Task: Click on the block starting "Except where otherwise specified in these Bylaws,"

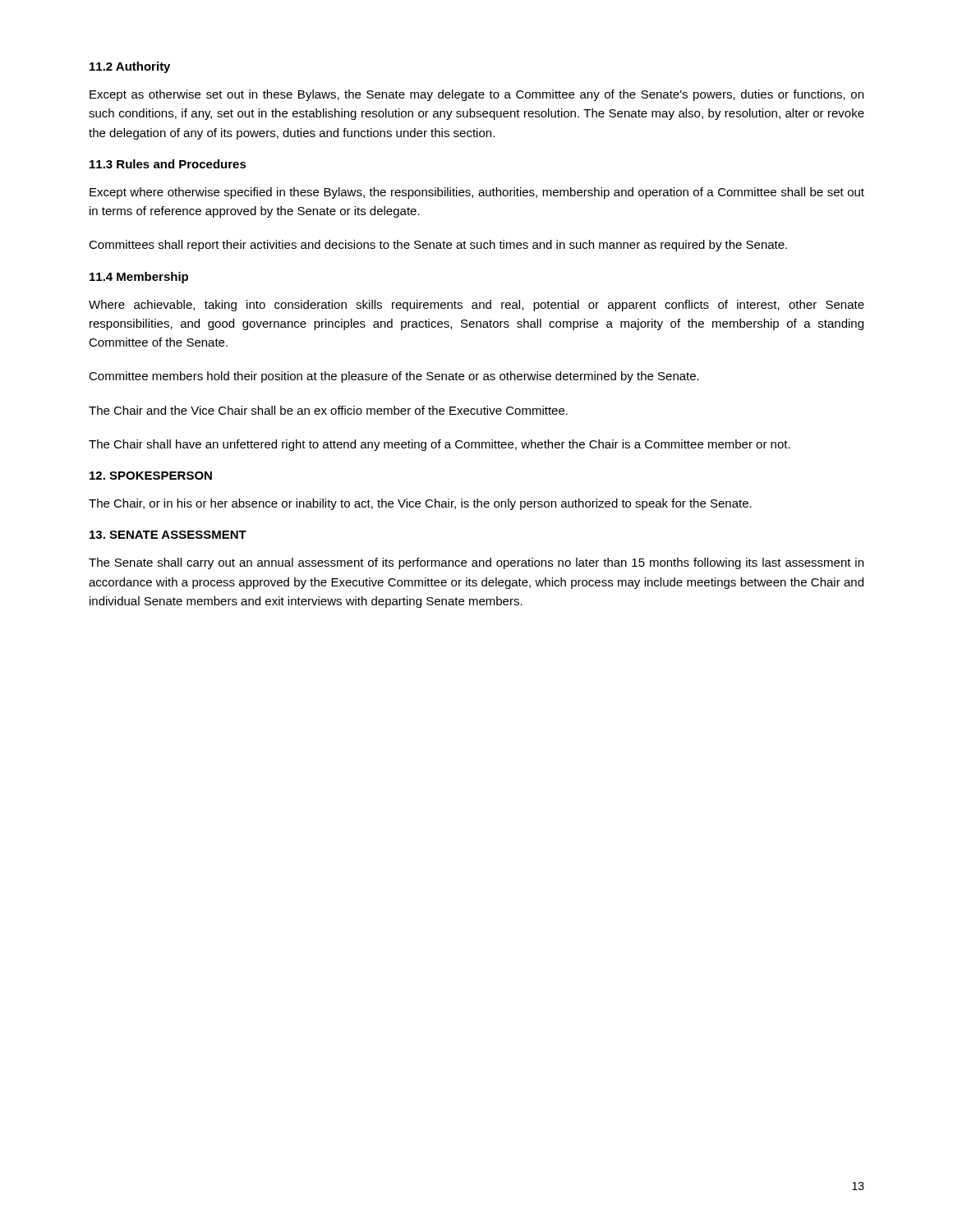Action: [x=476, y=201]
